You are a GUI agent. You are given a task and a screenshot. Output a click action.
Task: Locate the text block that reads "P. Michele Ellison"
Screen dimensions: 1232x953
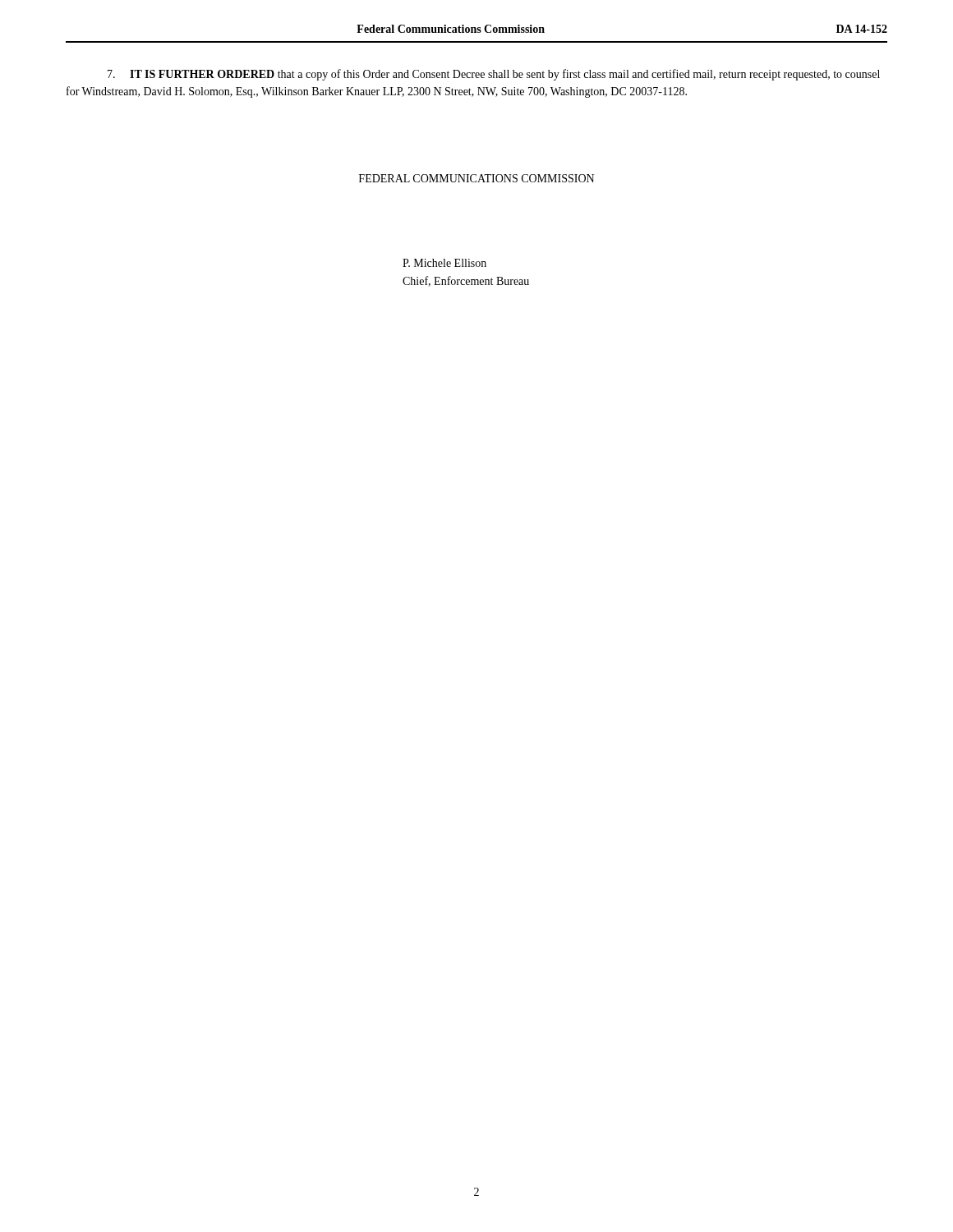point(466,272)
